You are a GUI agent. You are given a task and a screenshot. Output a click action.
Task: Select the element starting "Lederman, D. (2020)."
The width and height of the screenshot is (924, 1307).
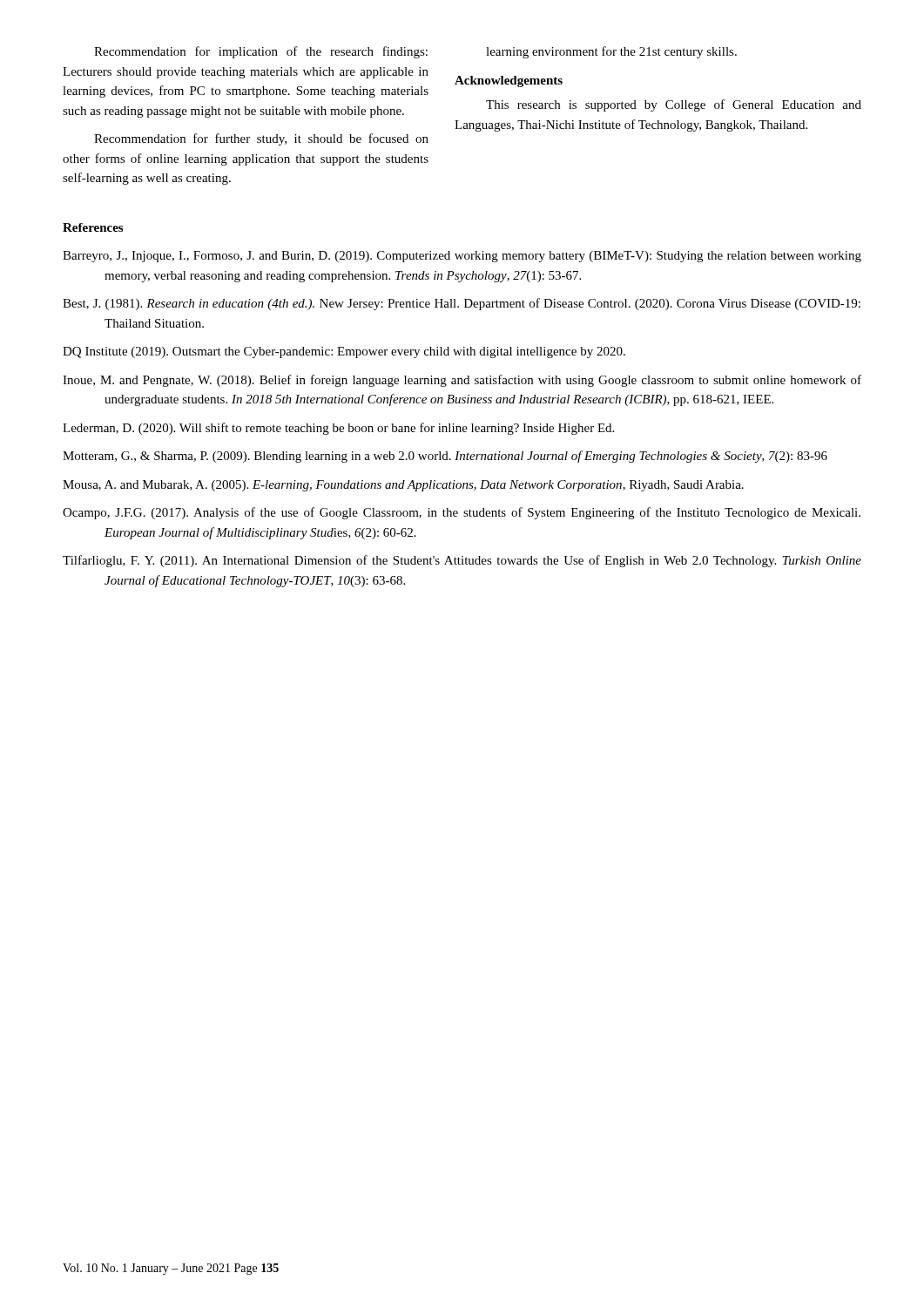point(462,428)
